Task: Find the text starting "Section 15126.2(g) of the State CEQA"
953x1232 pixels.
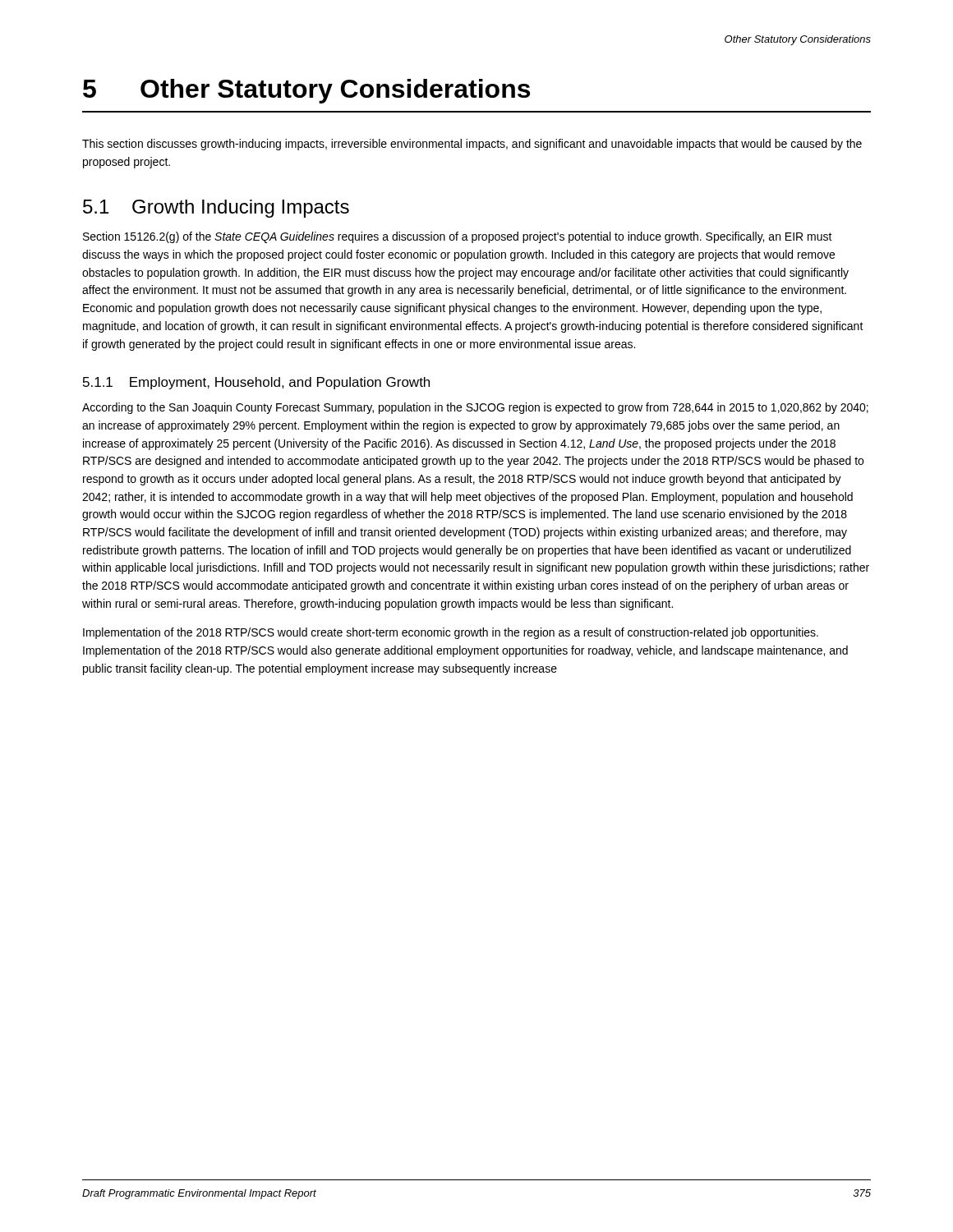Action: tap(472, 290)
